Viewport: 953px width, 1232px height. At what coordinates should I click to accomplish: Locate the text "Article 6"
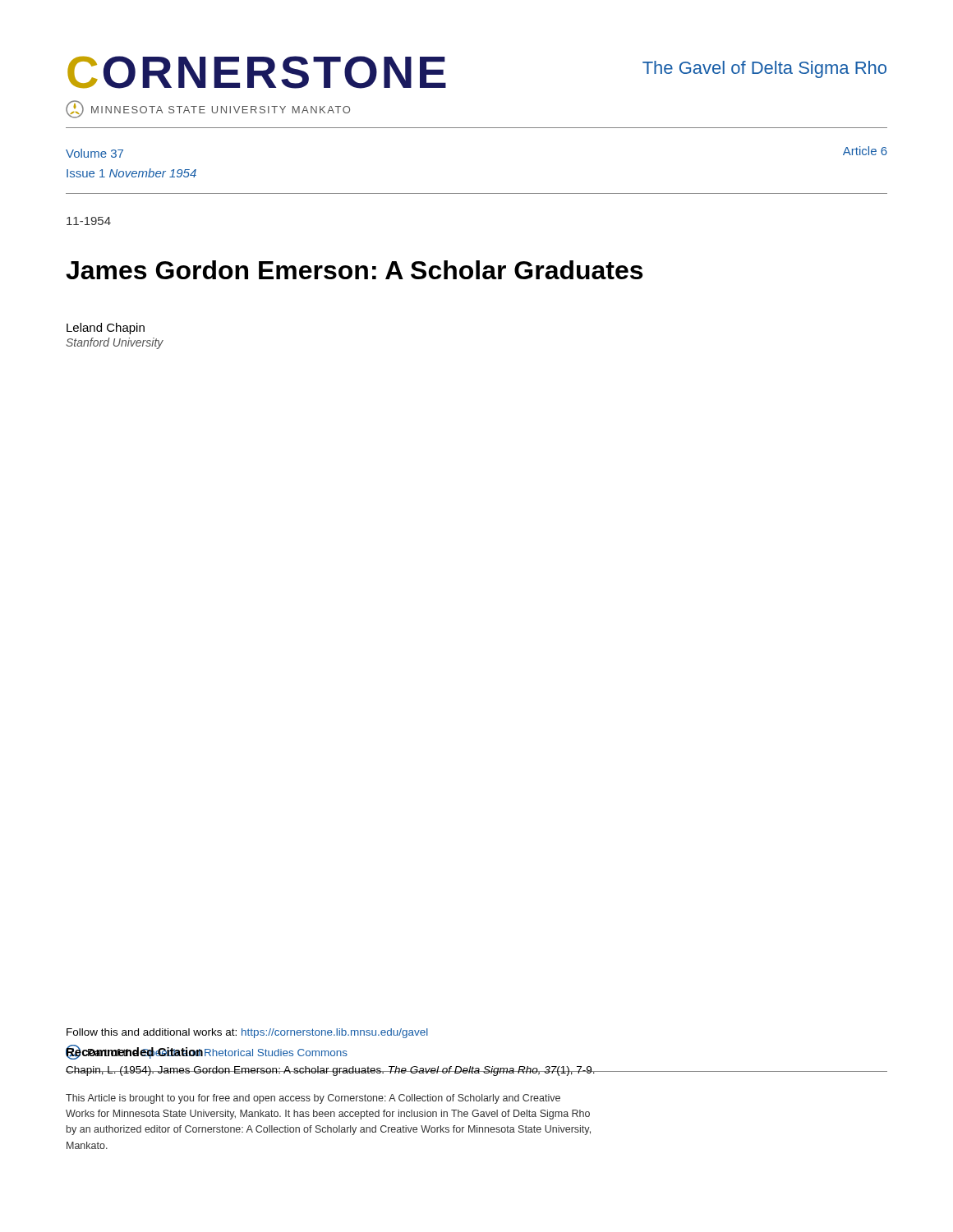click(865, 151)
